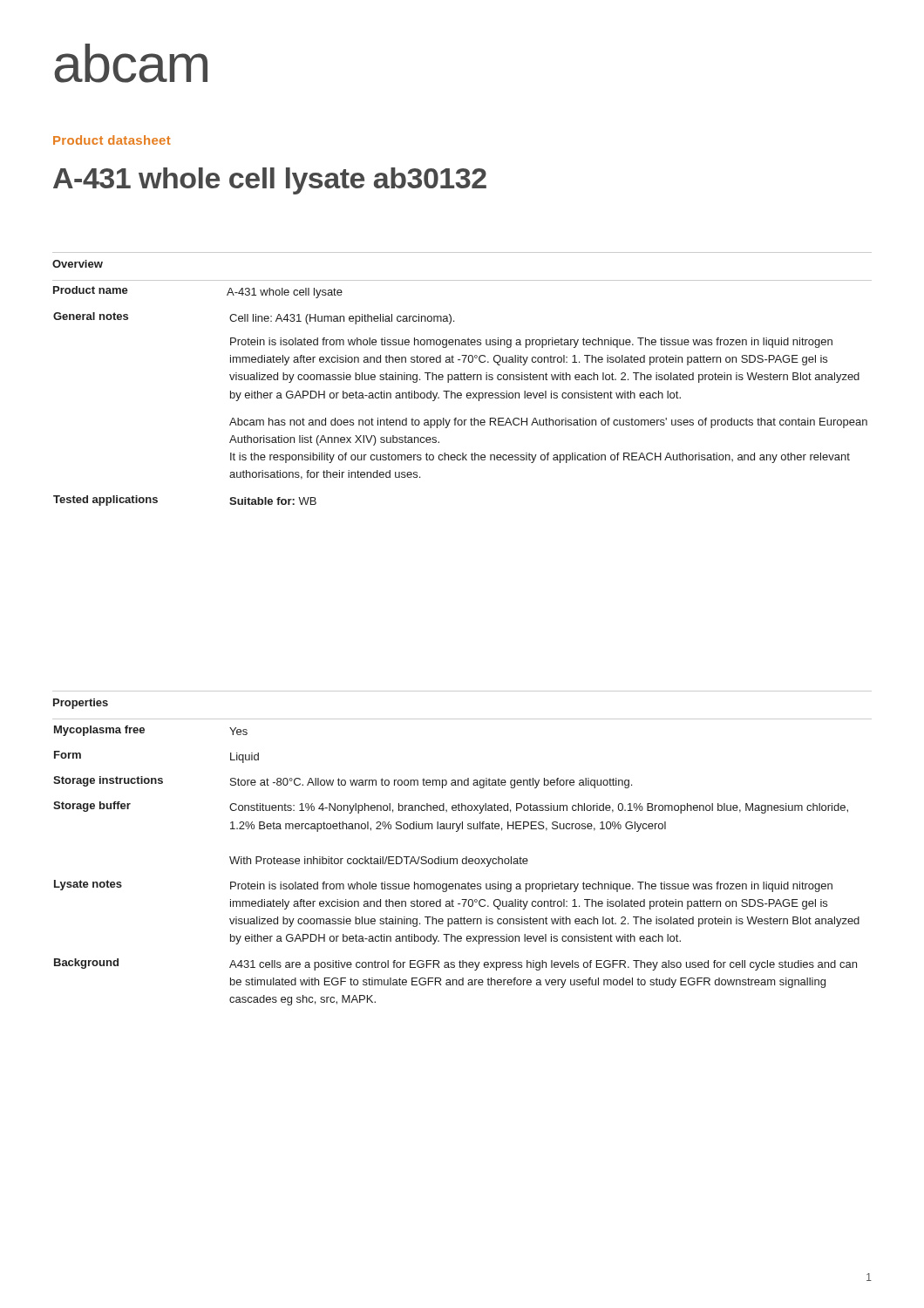Where does it say "Product datasheet"?

112,140
